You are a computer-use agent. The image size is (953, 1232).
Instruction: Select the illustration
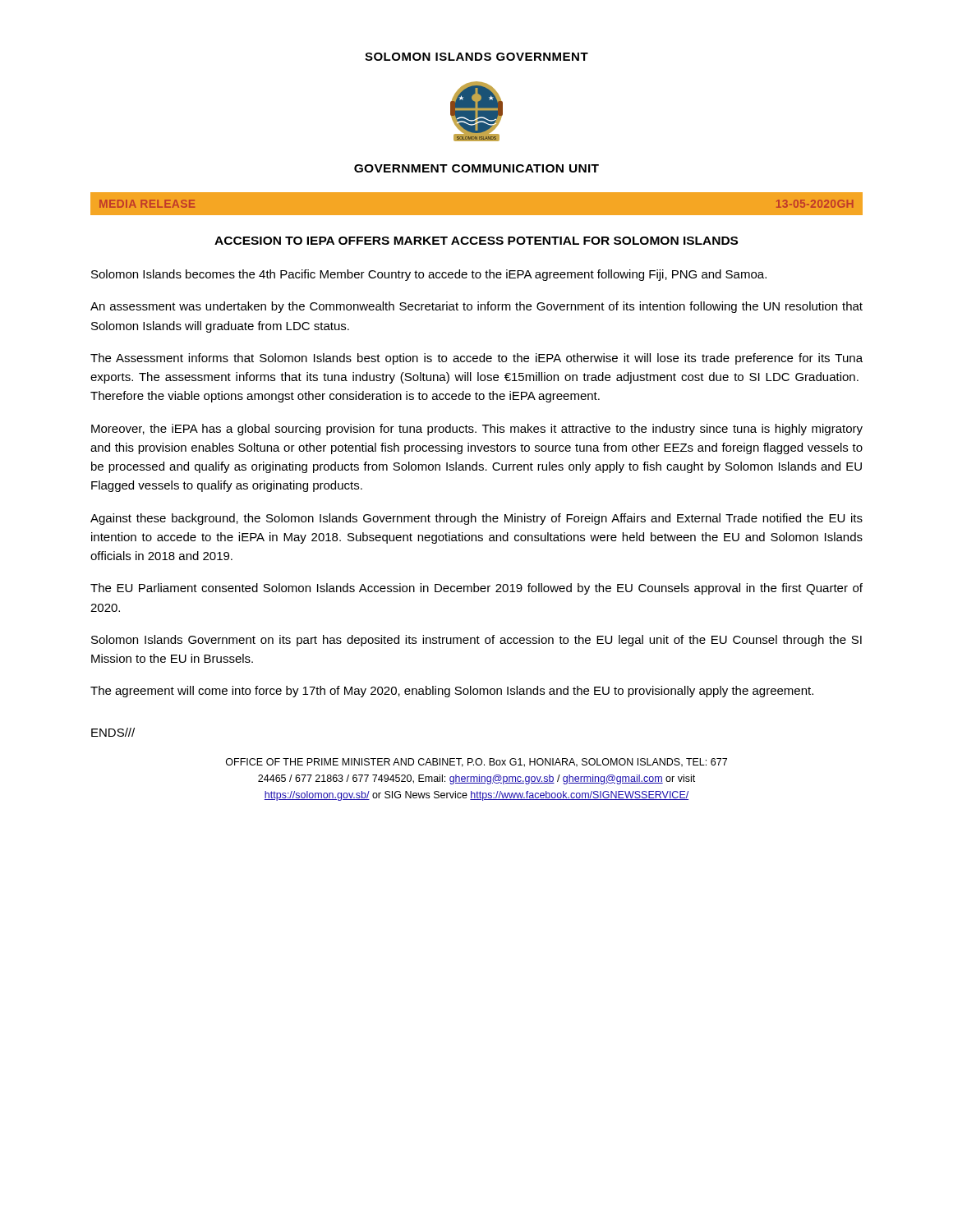pos(476,112)
